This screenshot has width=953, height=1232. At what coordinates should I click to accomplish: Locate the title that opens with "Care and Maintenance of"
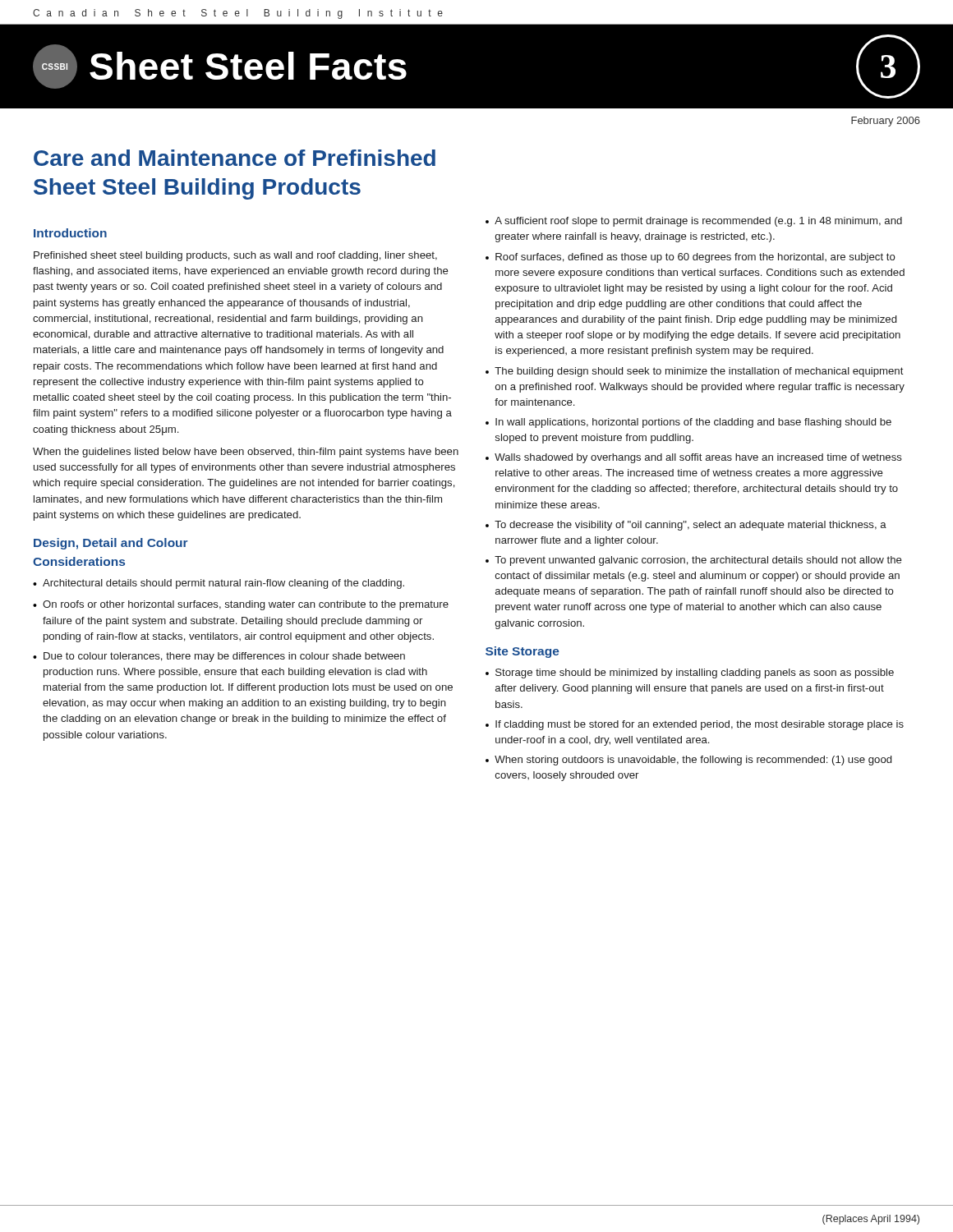tap(235, 173)
